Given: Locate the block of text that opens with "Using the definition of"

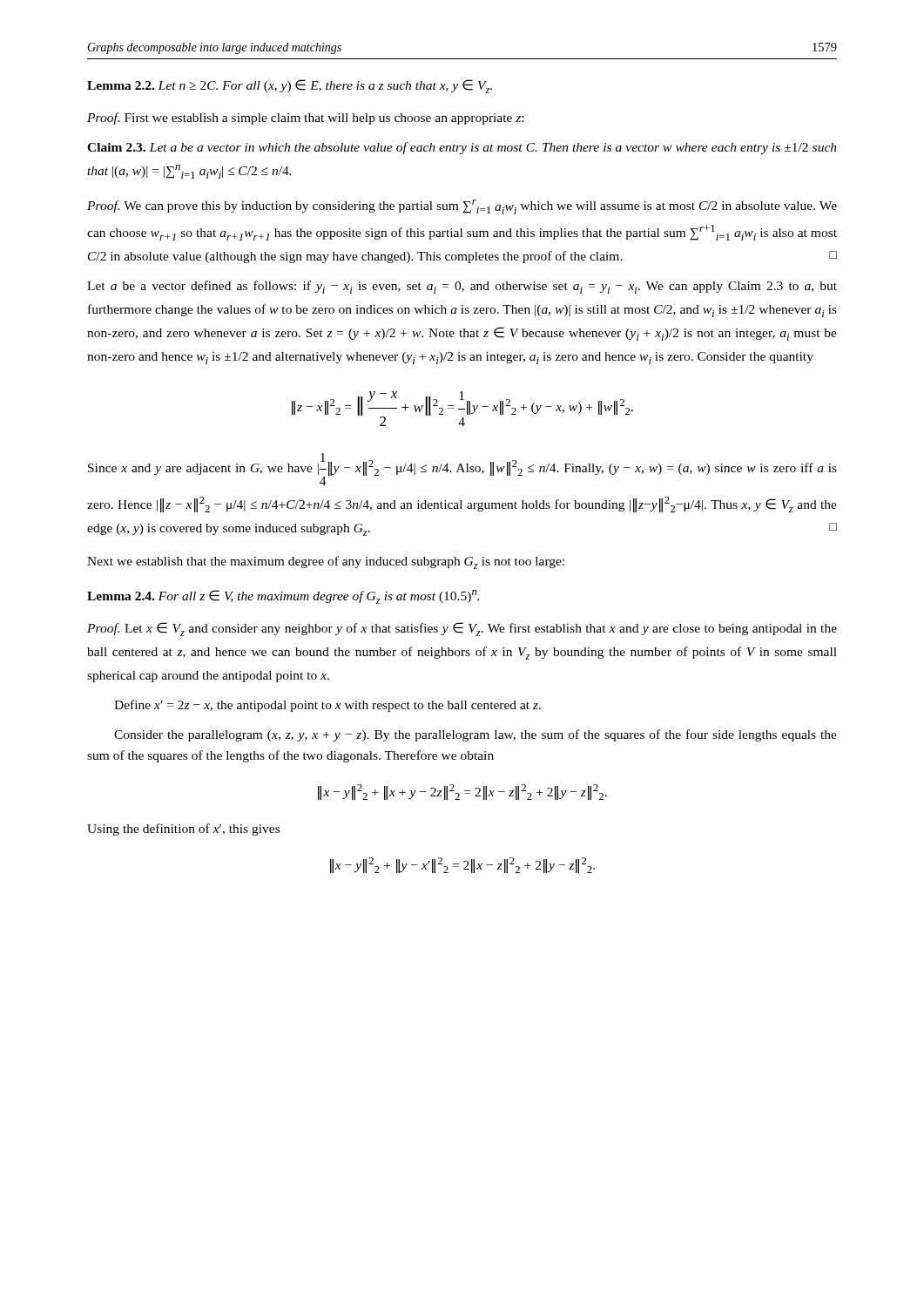Looking at the screenshot, I should pos(183,830).
